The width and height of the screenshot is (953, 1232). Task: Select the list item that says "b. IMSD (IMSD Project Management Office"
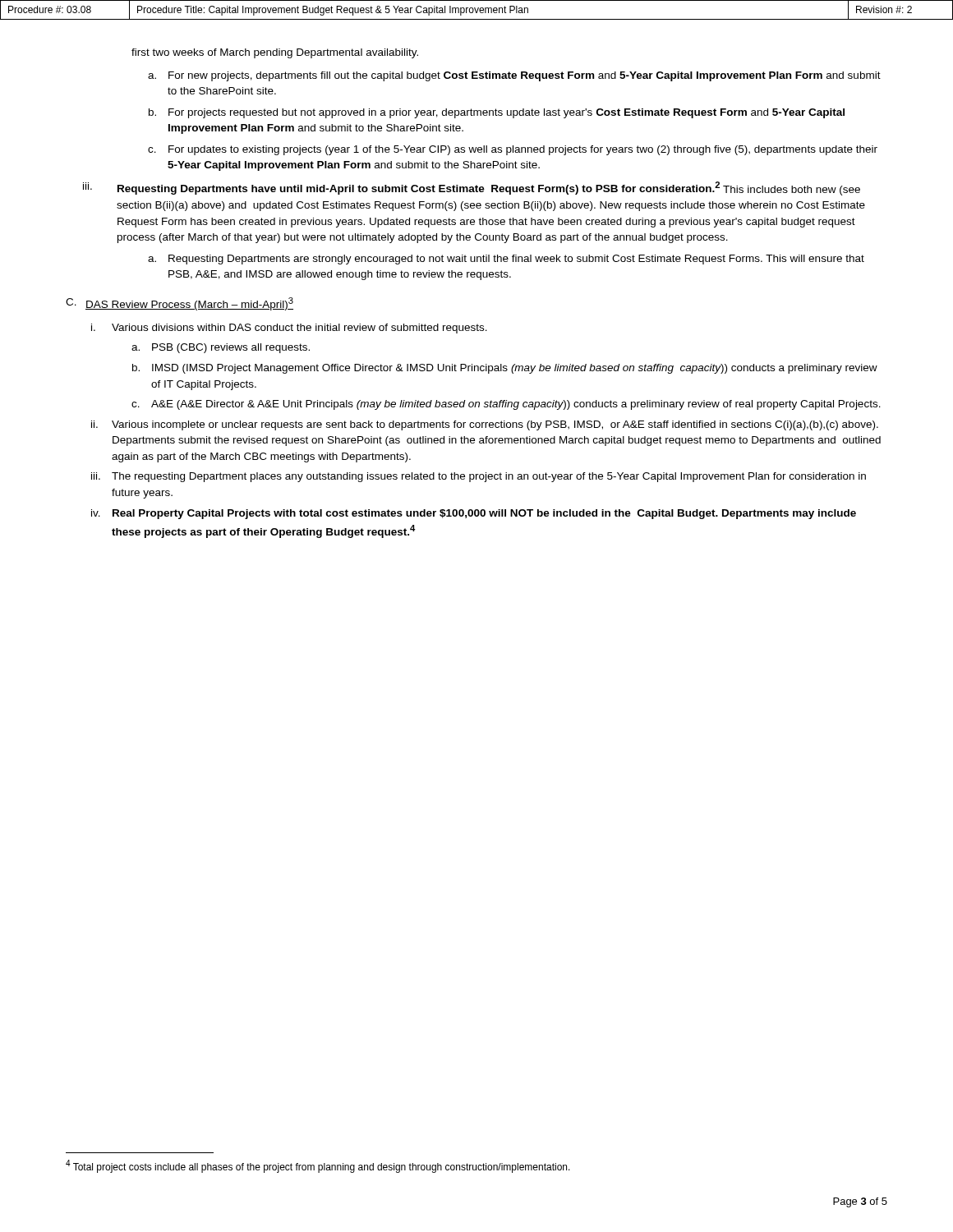pyautogui.click(x=509, y=376)
